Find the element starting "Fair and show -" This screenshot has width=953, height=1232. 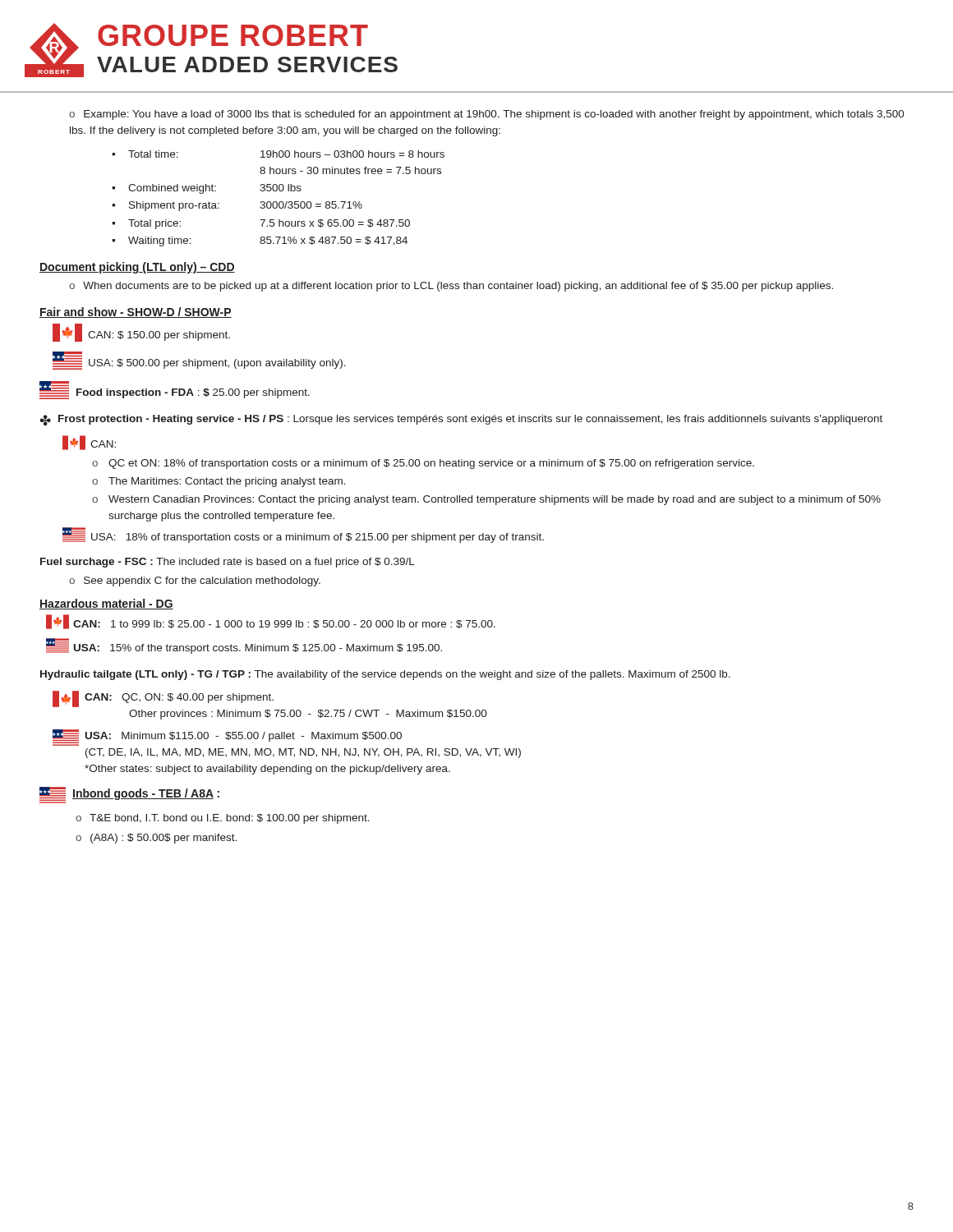135,312
